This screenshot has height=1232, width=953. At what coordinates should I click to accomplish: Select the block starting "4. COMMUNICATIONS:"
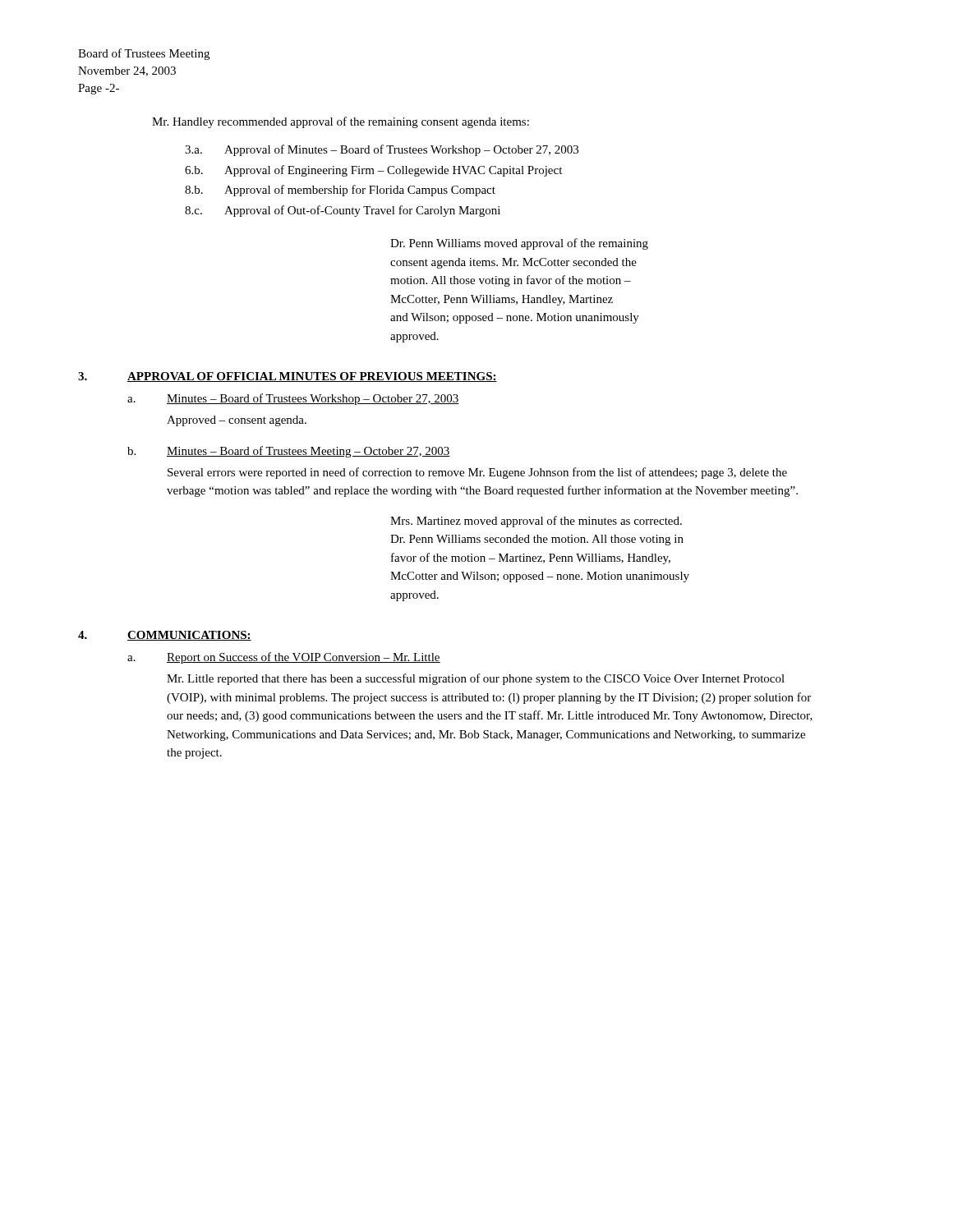pos(165,635)
